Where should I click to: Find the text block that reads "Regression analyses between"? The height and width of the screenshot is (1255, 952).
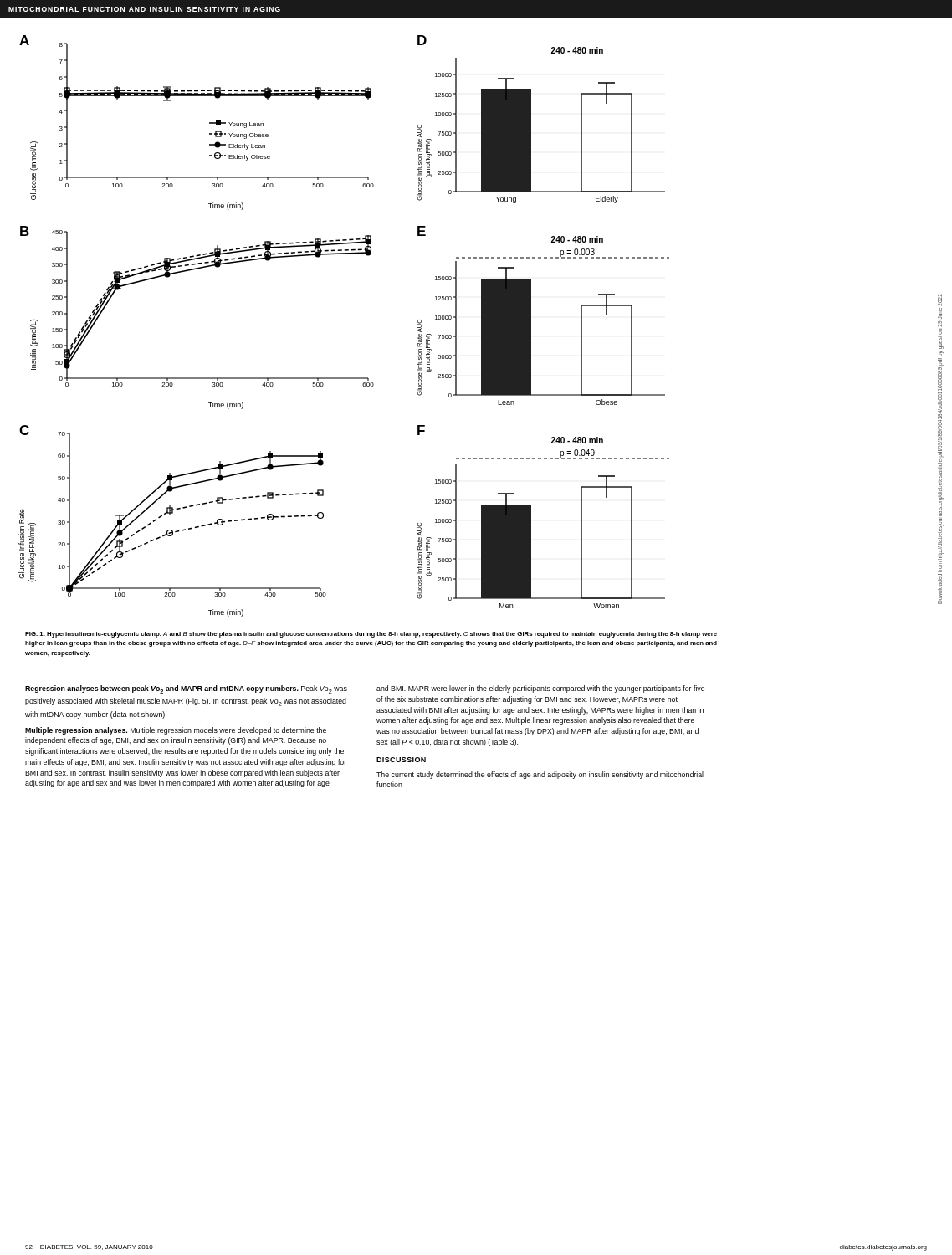tap(190, 736)
